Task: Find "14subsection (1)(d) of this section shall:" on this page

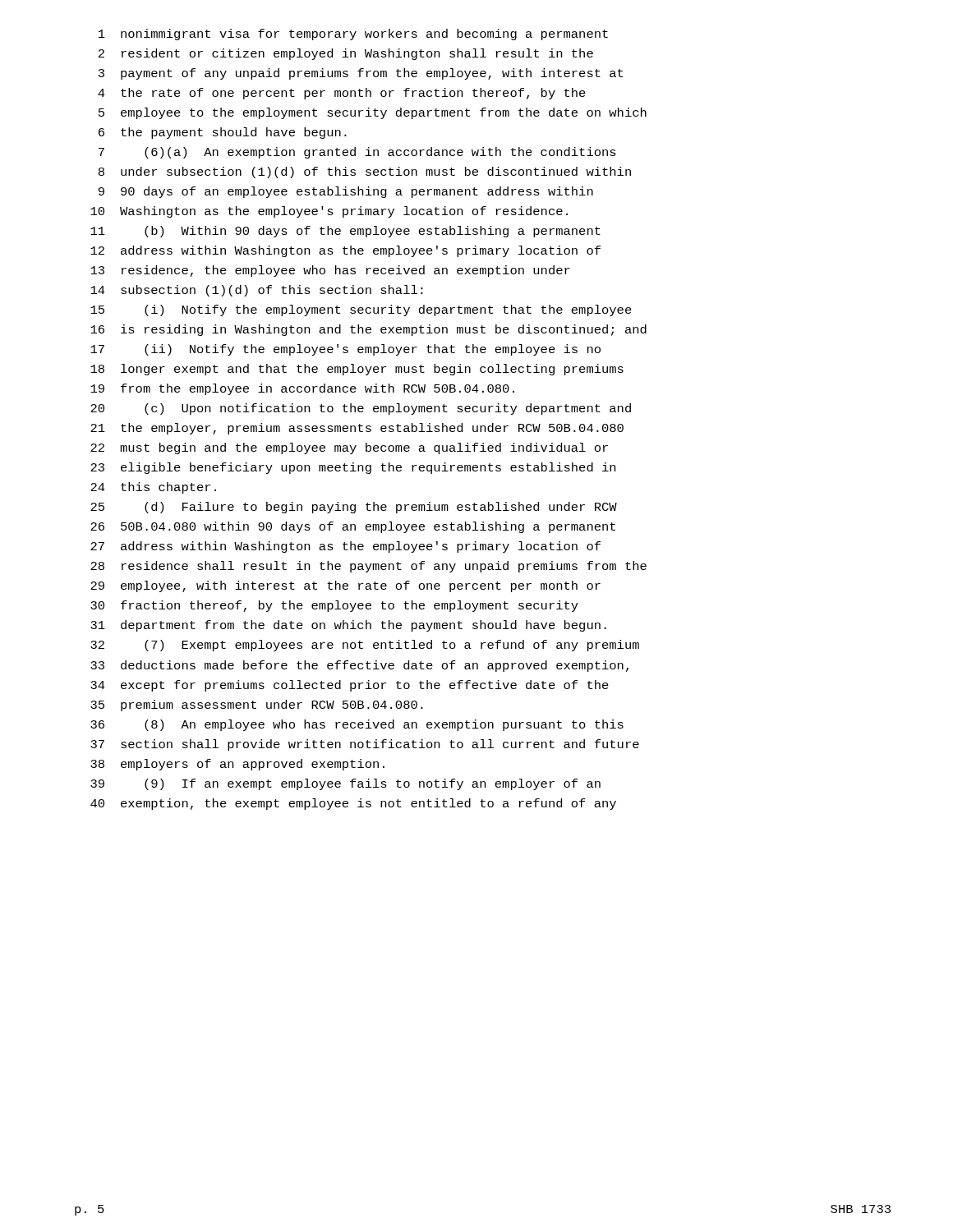Action: [x=257, y=291]
